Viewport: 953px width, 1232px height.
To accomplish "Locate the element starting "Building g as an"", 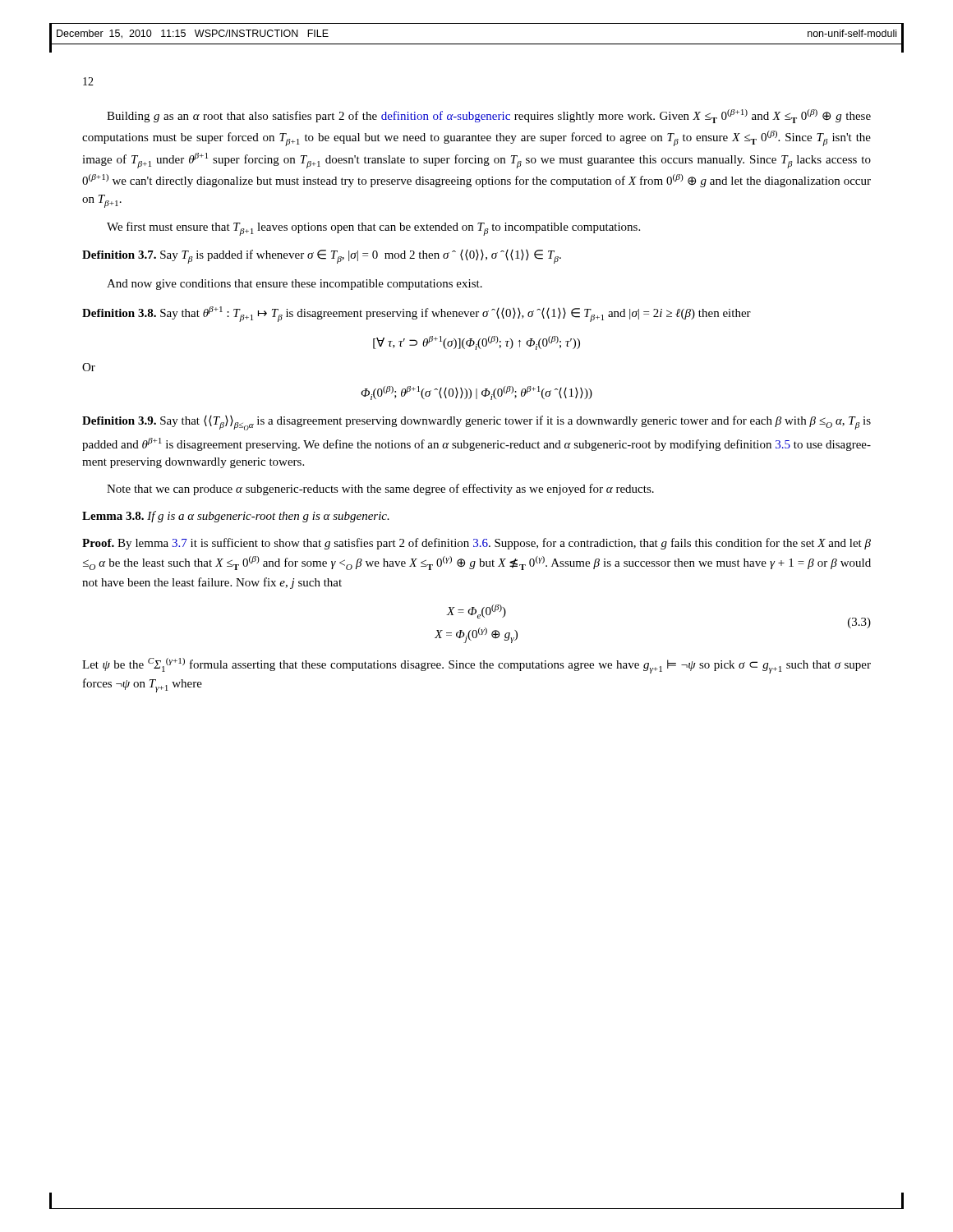I will (476, 157).
